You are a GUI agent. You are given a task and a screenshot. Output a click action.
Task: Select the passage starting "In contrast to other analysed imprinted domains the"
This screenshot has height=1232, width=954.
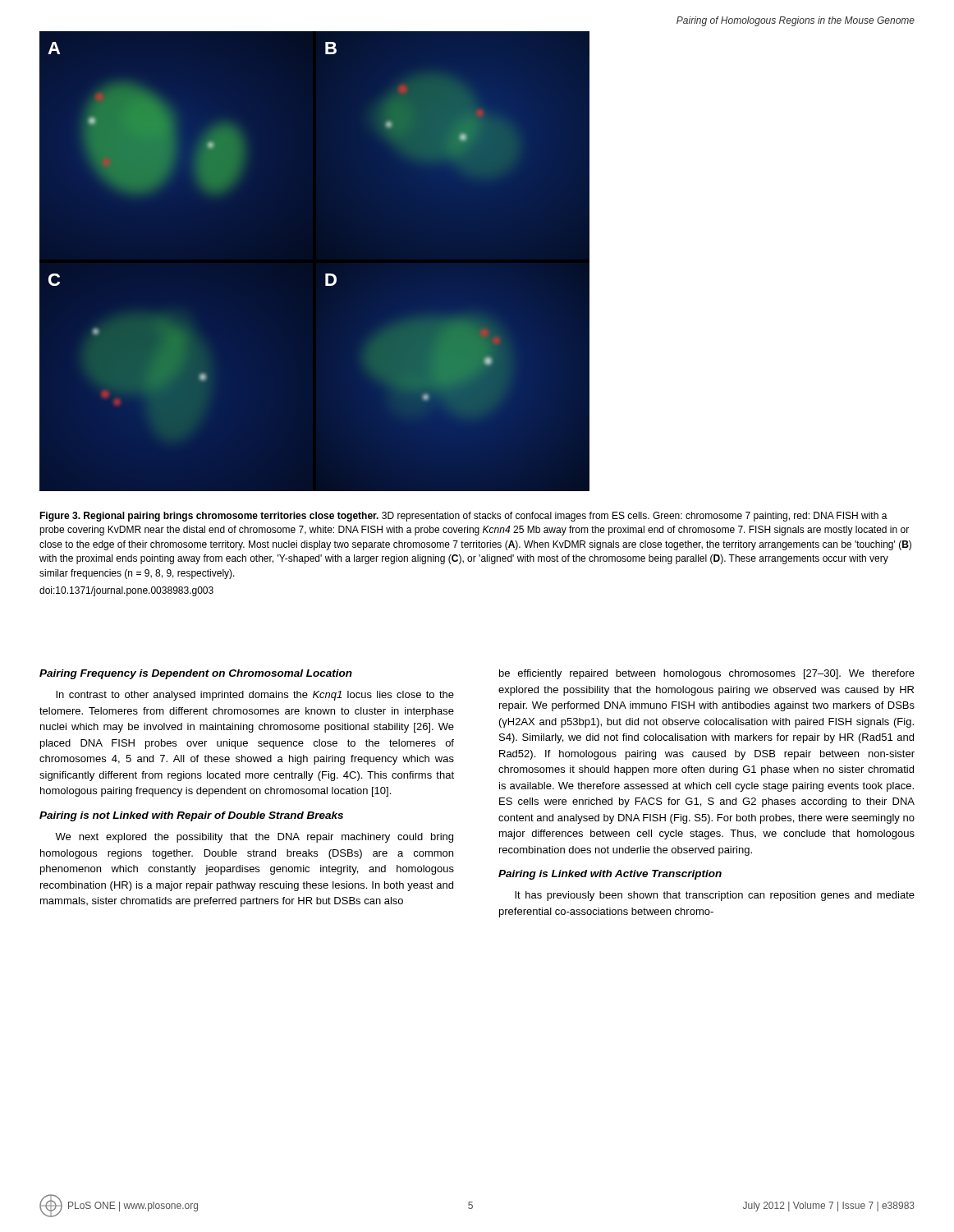[x=247, y=743]
